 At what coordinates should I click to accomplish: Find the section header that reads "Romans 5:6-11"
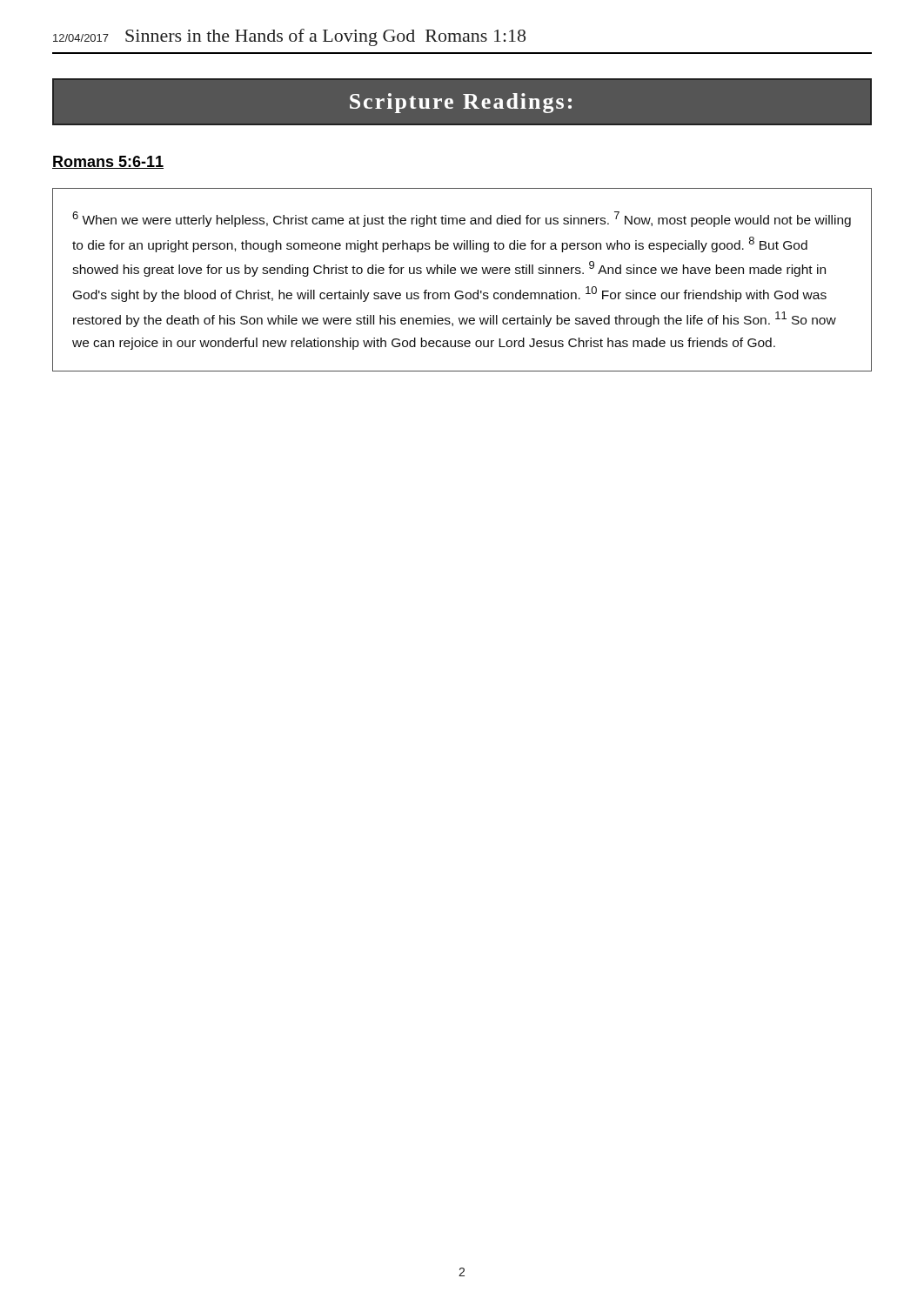pyautogui.click(x=108, y=162)
